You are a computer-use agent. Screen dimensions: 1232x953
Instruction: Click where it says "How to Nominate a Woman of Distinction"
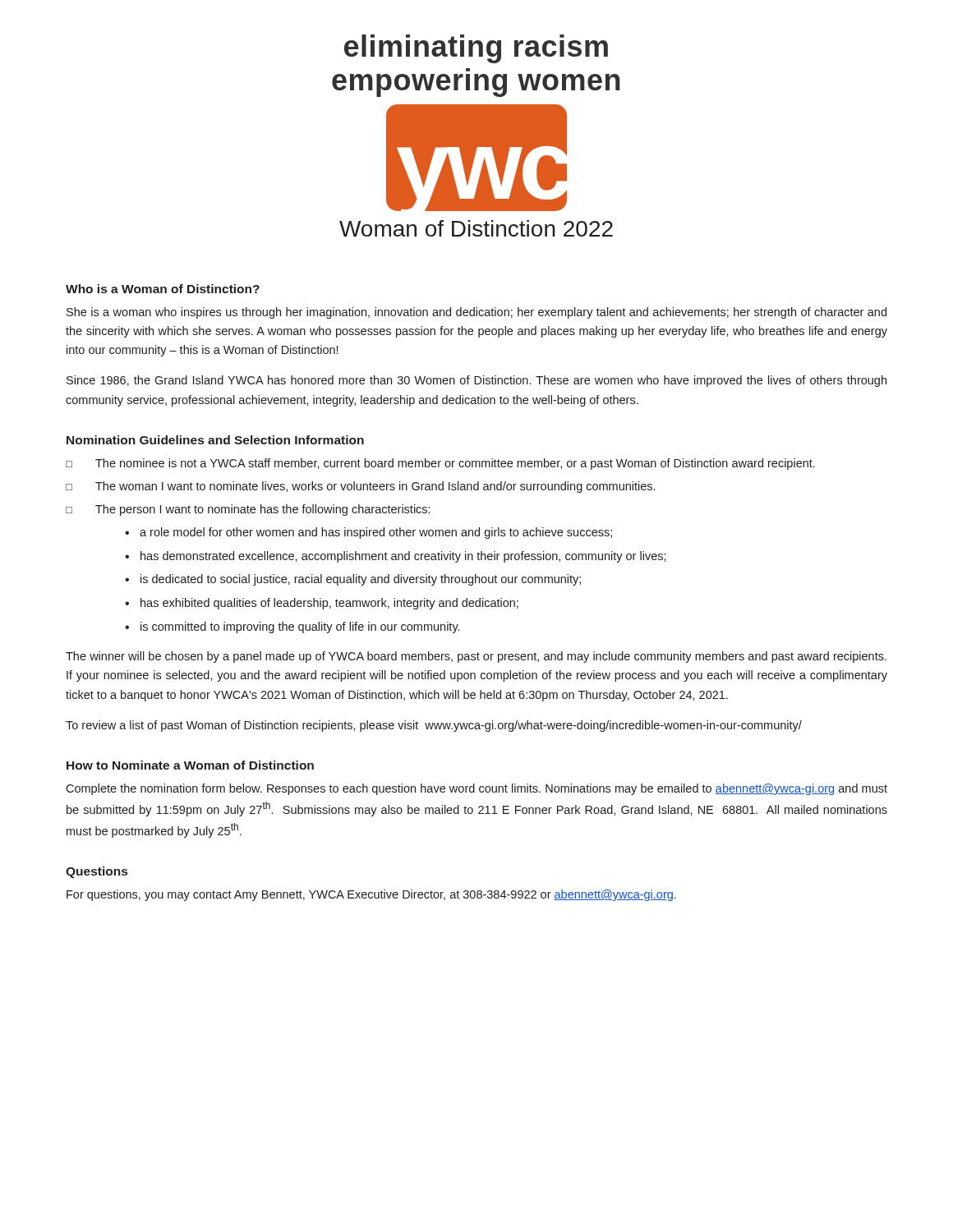point(190,765)
